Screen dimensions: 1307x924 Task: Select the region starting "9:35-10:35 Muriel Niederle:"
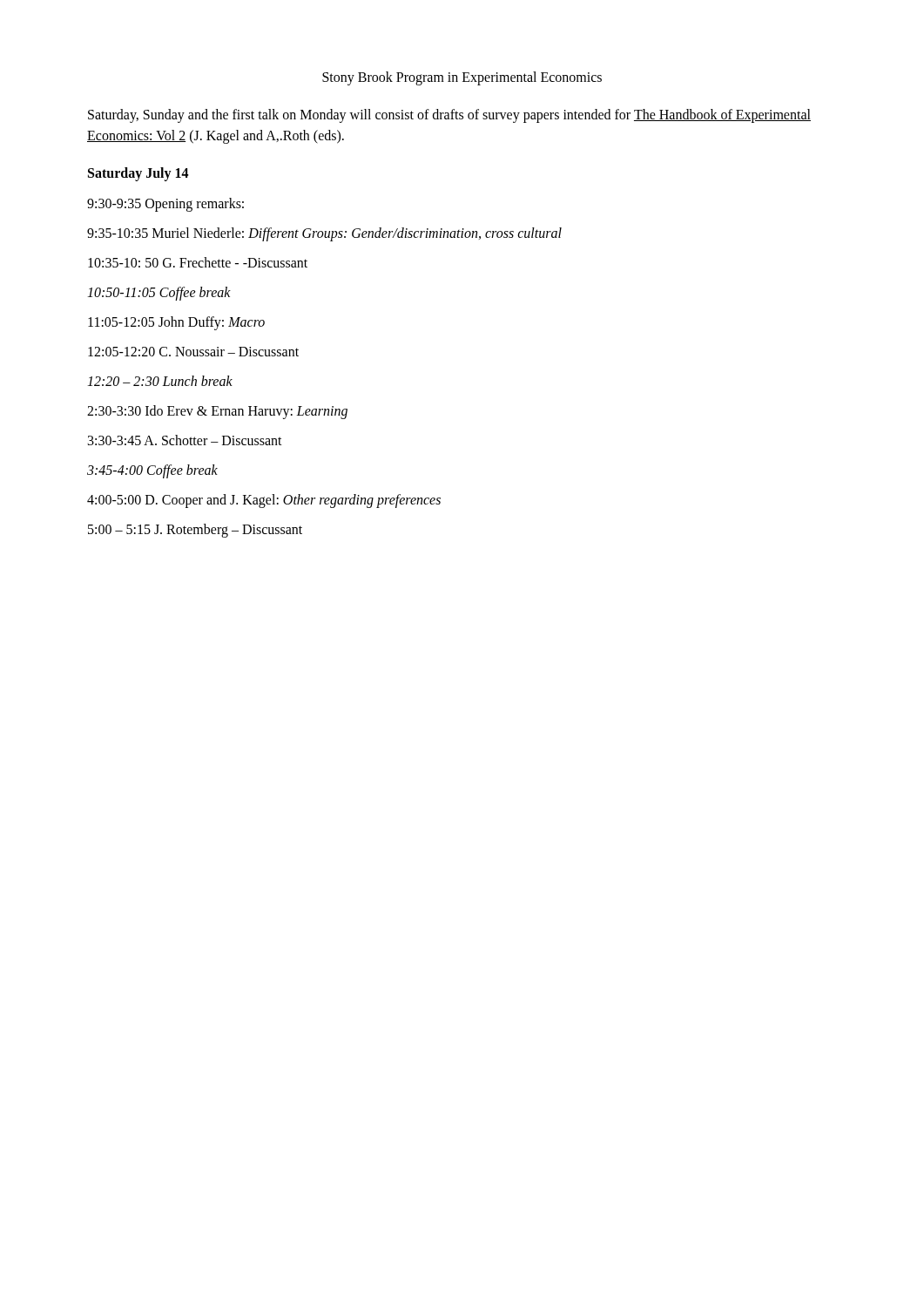tap(324, 233)
